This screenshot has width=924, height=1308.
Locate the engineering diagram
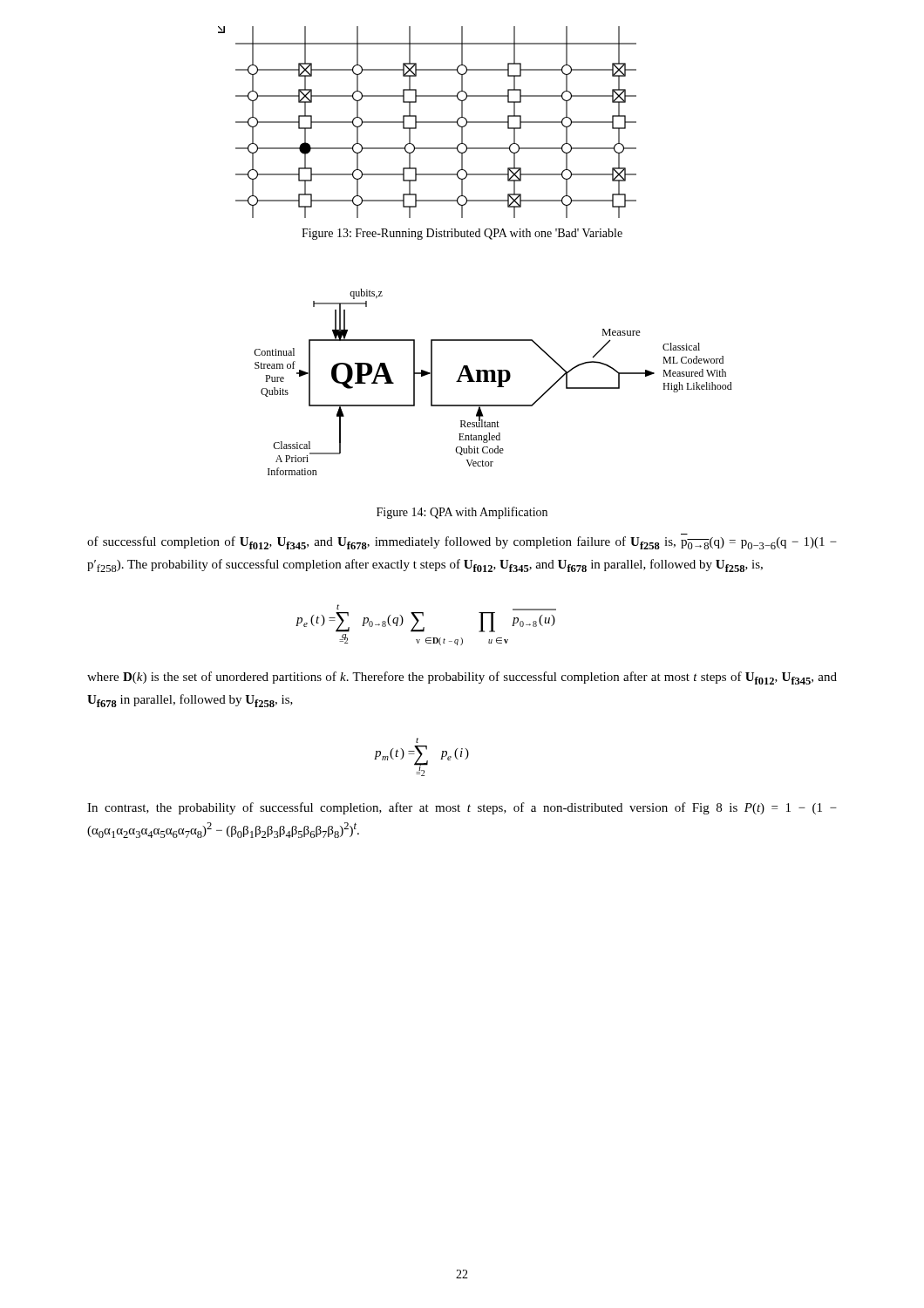pyautogui.click(x=462, y=124)
